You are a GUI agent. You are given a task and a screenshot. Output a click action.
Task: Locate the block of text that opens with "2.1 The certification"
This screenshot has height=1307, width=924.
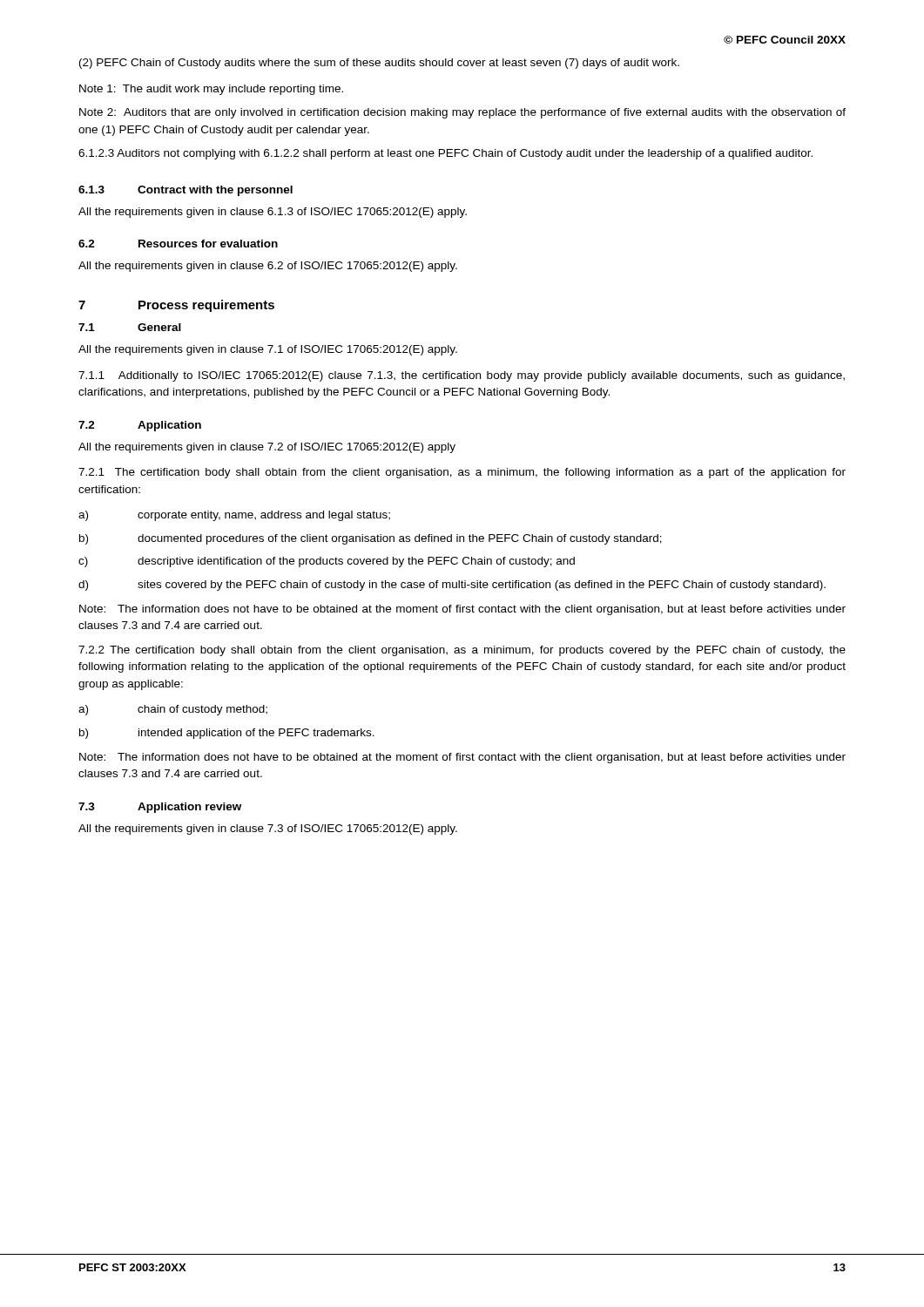tap(462, 481)
